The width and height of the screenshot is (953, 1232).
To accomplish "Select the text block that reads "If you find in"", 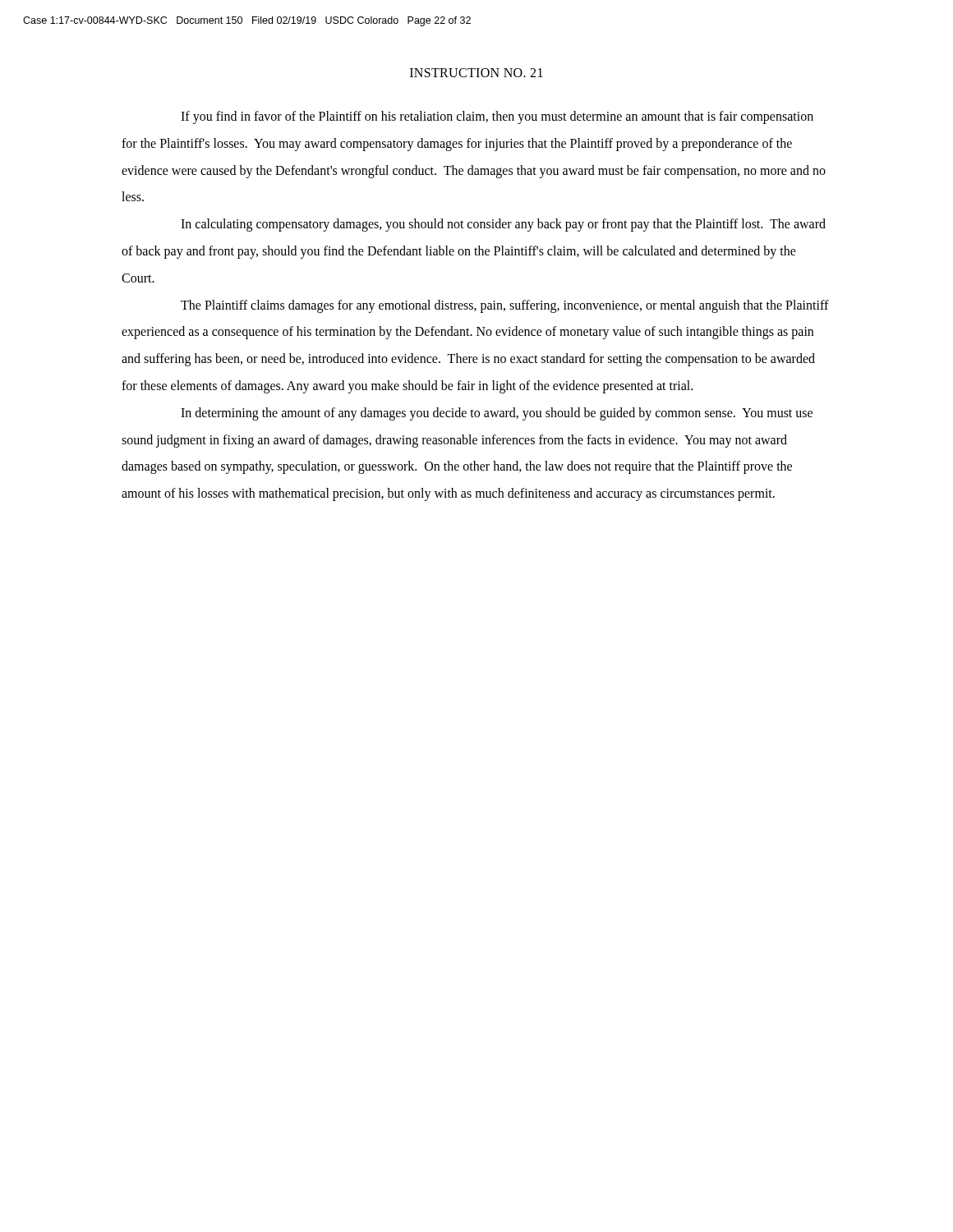I will tap(474, 157).
